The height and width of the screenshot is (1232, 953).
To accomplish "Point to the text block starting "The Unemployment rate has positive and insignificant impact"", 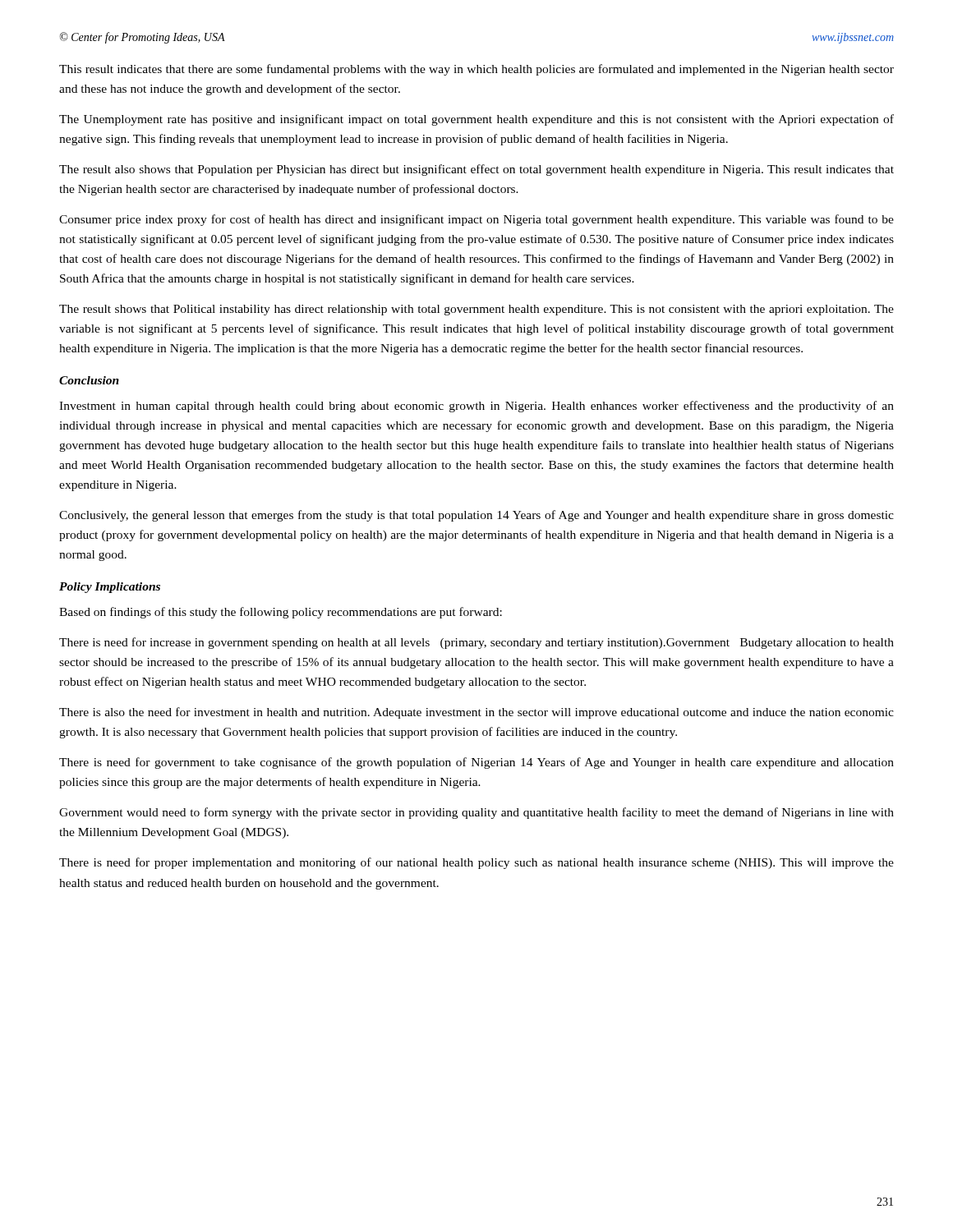I will pyautogui.click(x=476, y=129).
